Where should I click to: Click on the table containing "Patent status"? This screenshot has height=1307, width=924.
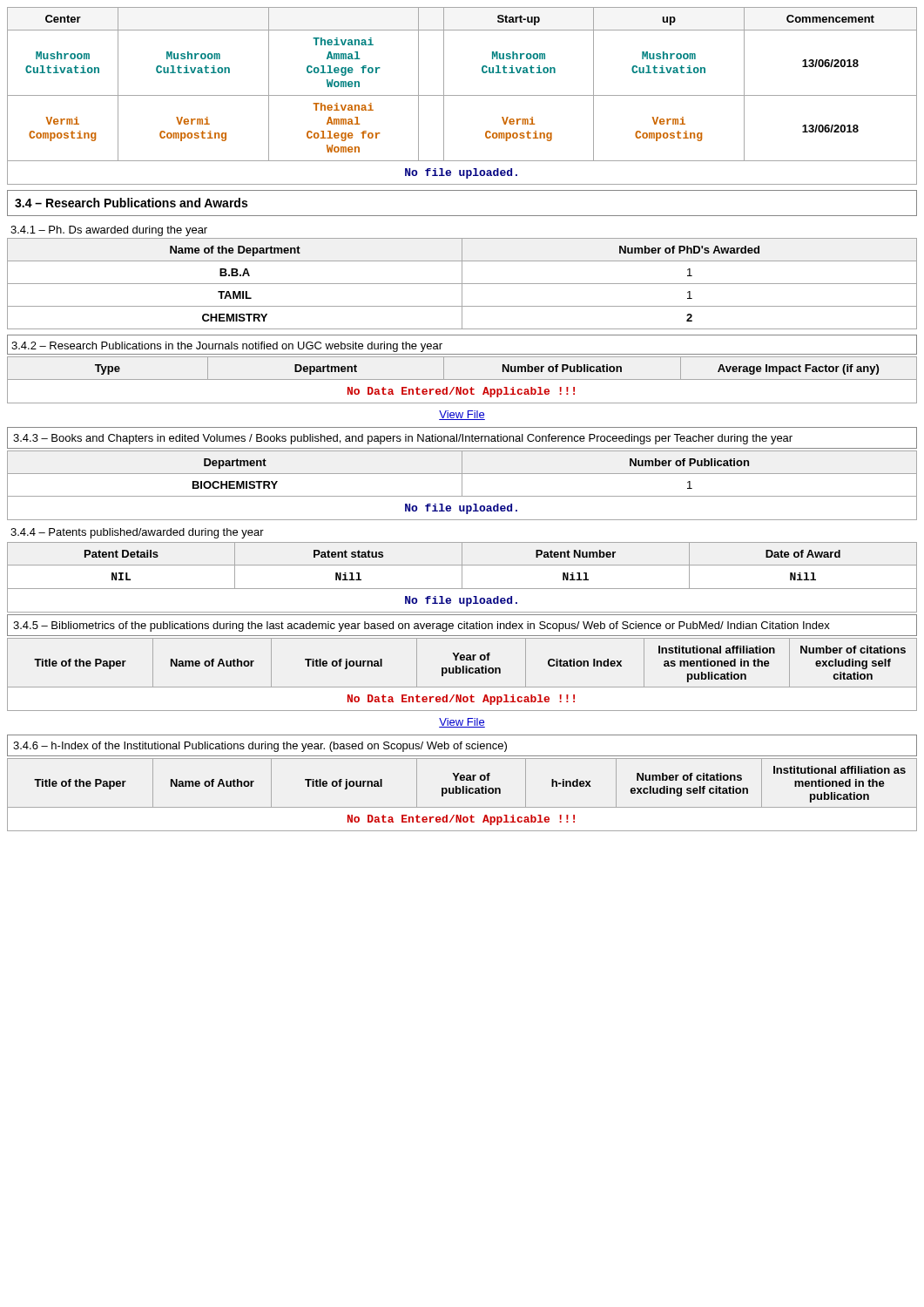click(462, 577)
